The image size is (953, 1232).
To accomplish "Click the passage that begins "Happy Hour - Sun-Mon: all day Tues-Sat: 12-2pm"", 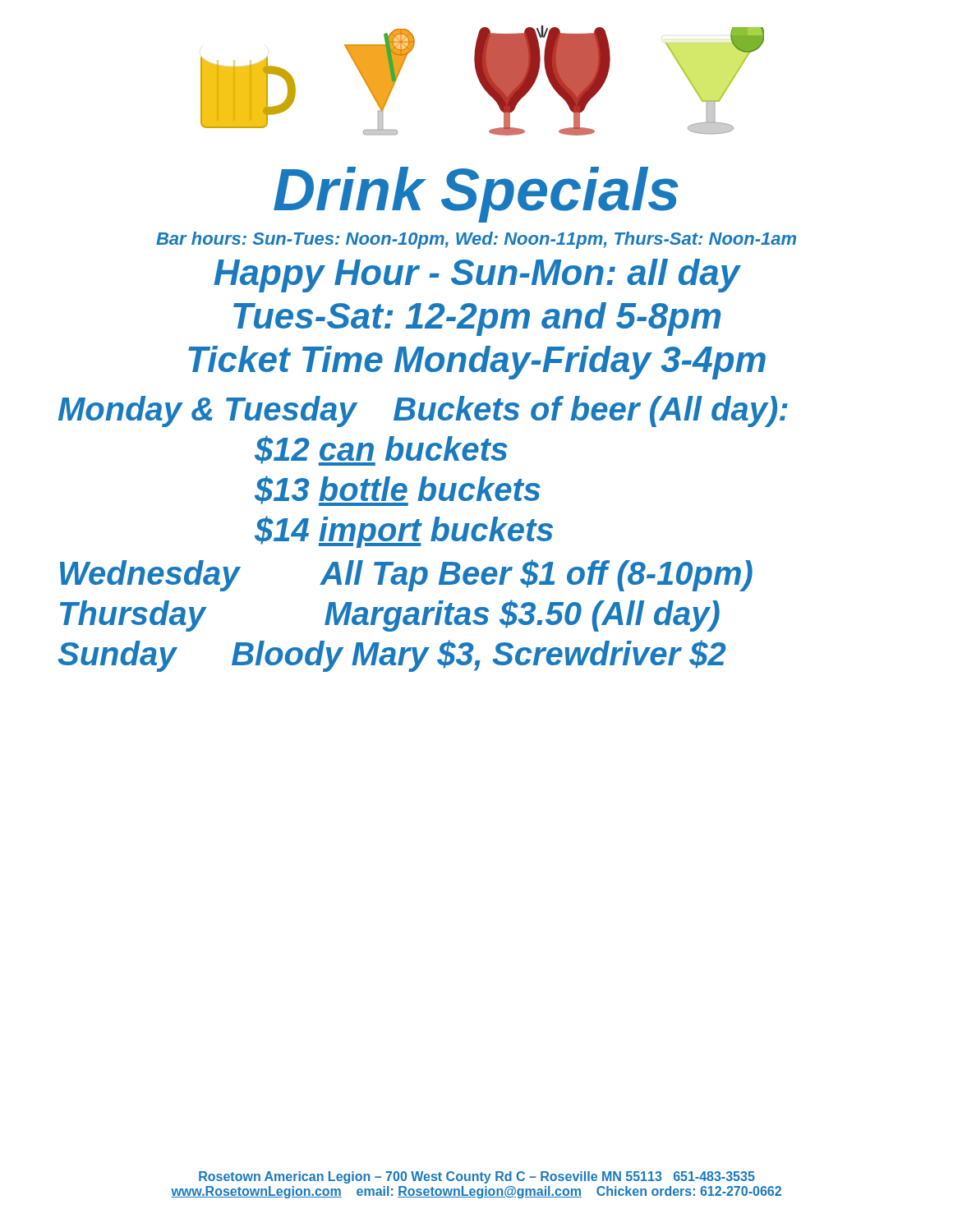I will 476,316.
